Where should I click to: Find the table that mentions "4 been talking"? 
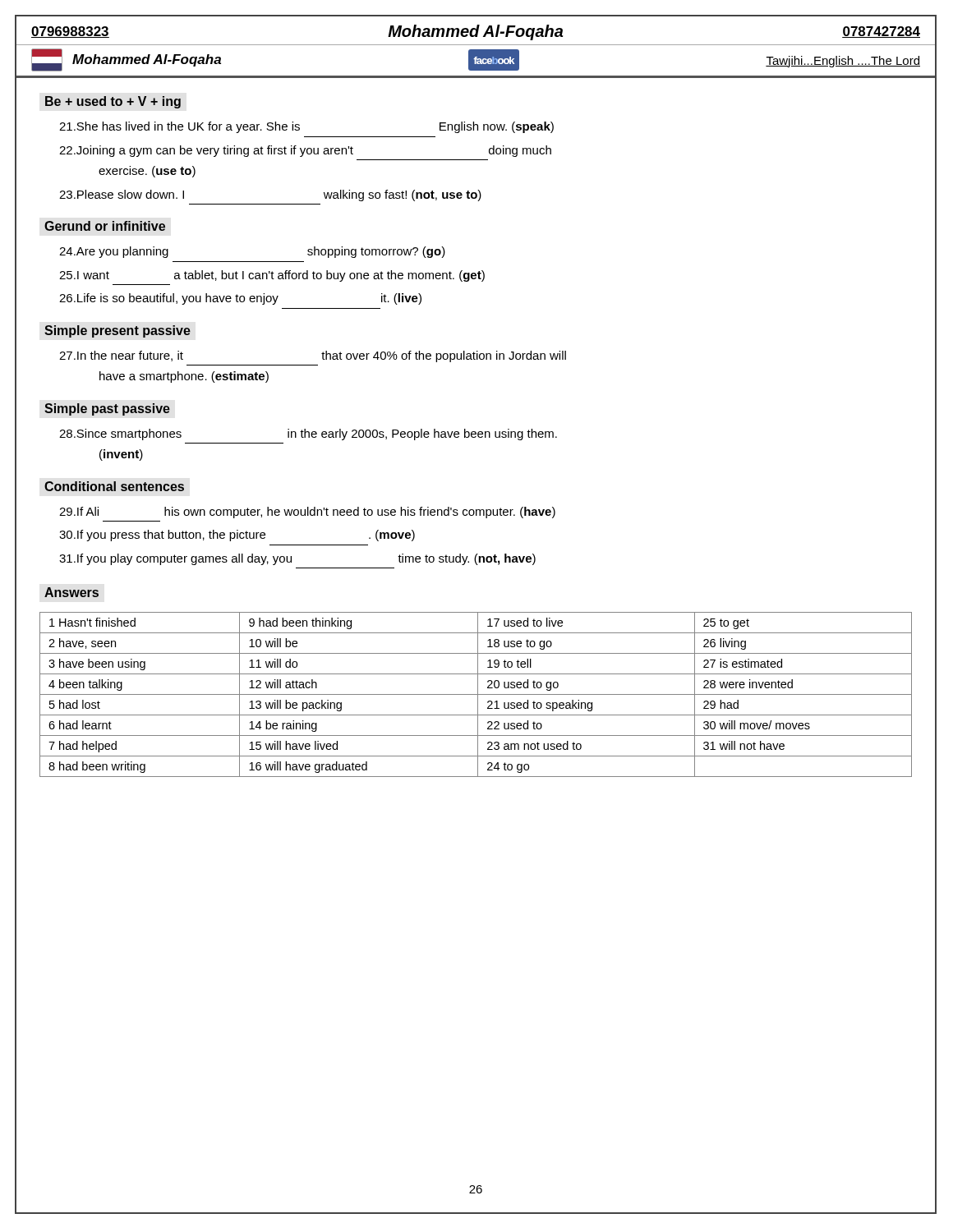coord(476,694)
